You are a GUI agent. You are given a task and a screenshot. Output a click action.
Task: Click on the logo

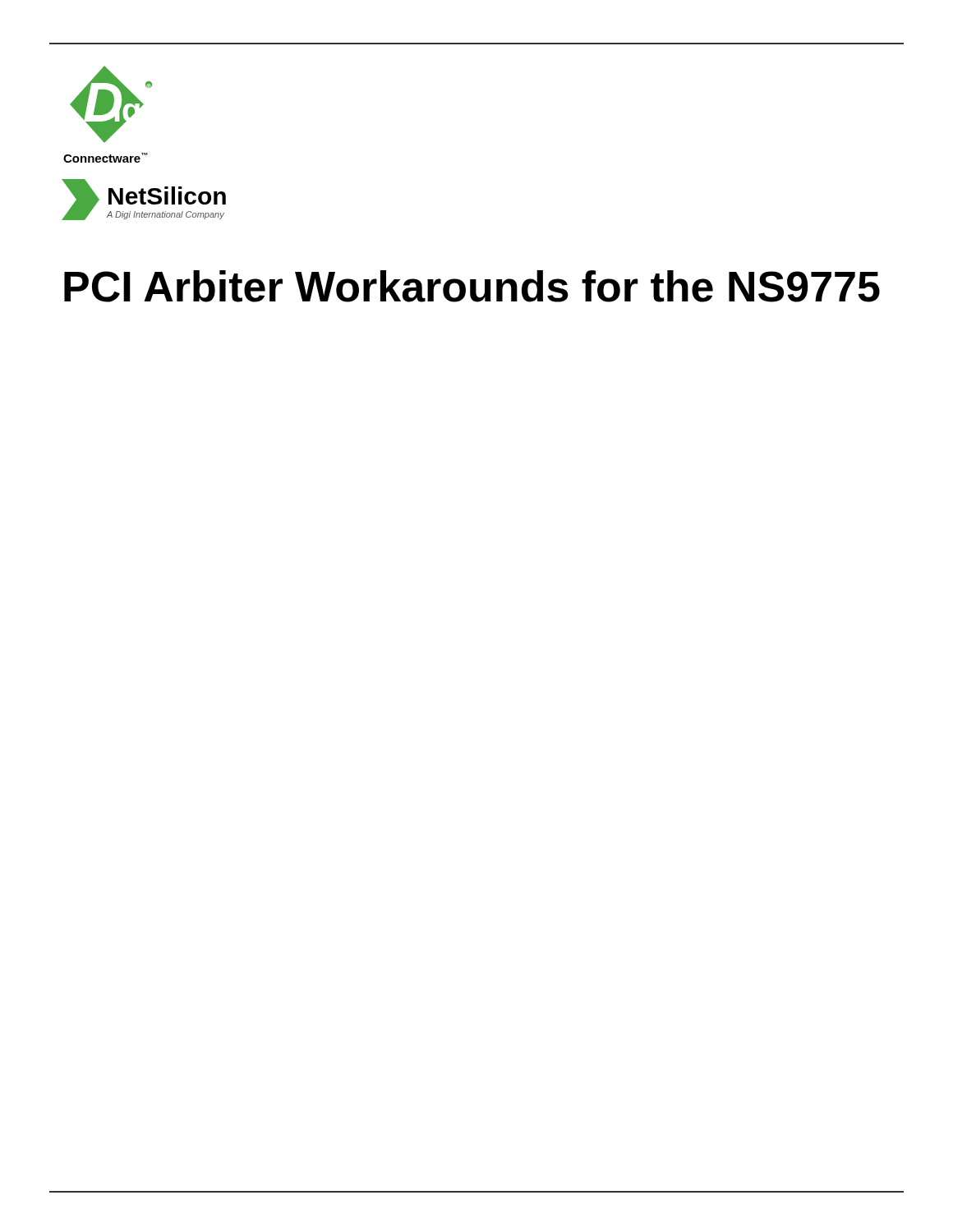[152, 143]
